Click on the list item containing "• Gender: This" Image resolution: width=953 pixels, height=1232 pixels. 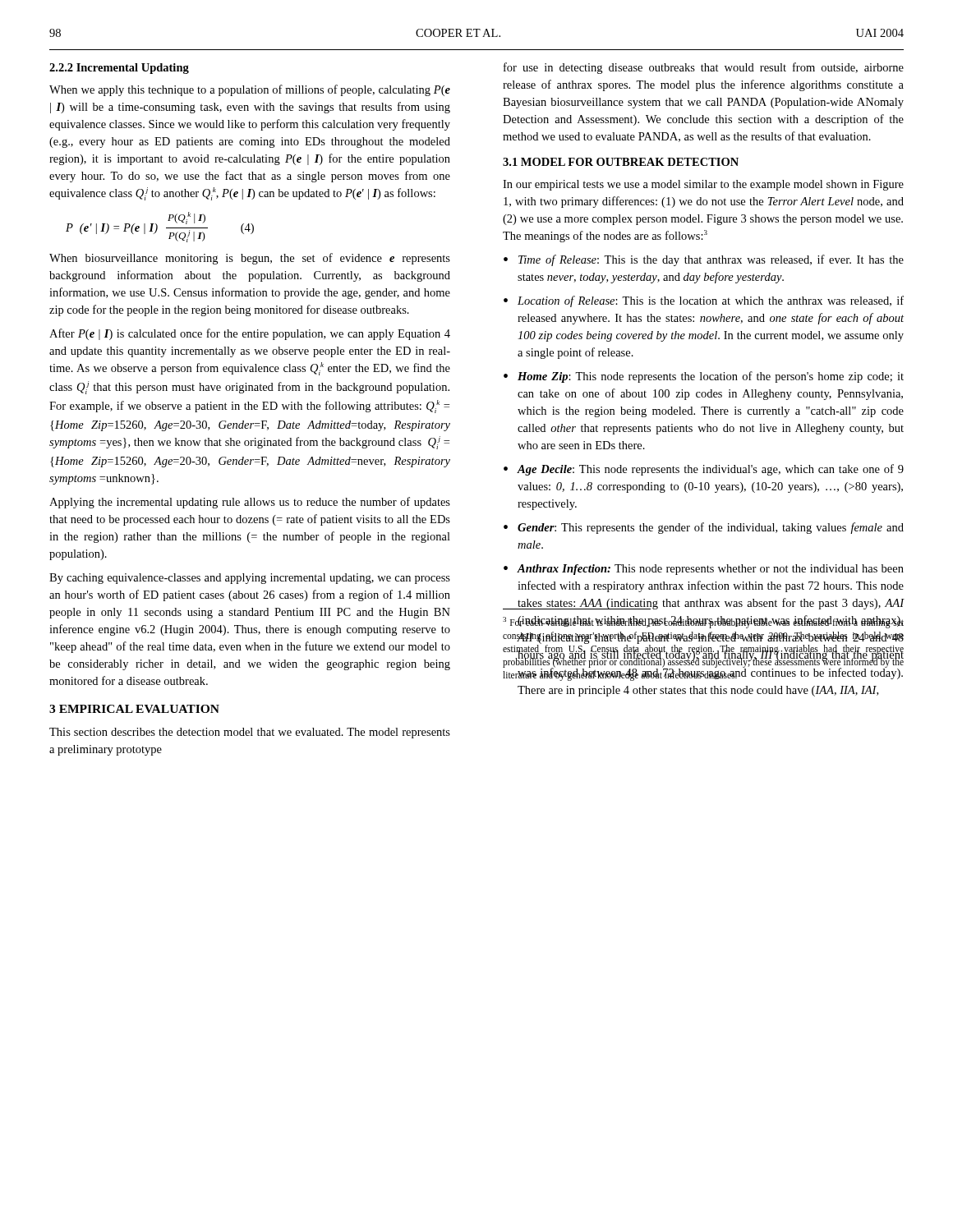click(x=703, y=537)
